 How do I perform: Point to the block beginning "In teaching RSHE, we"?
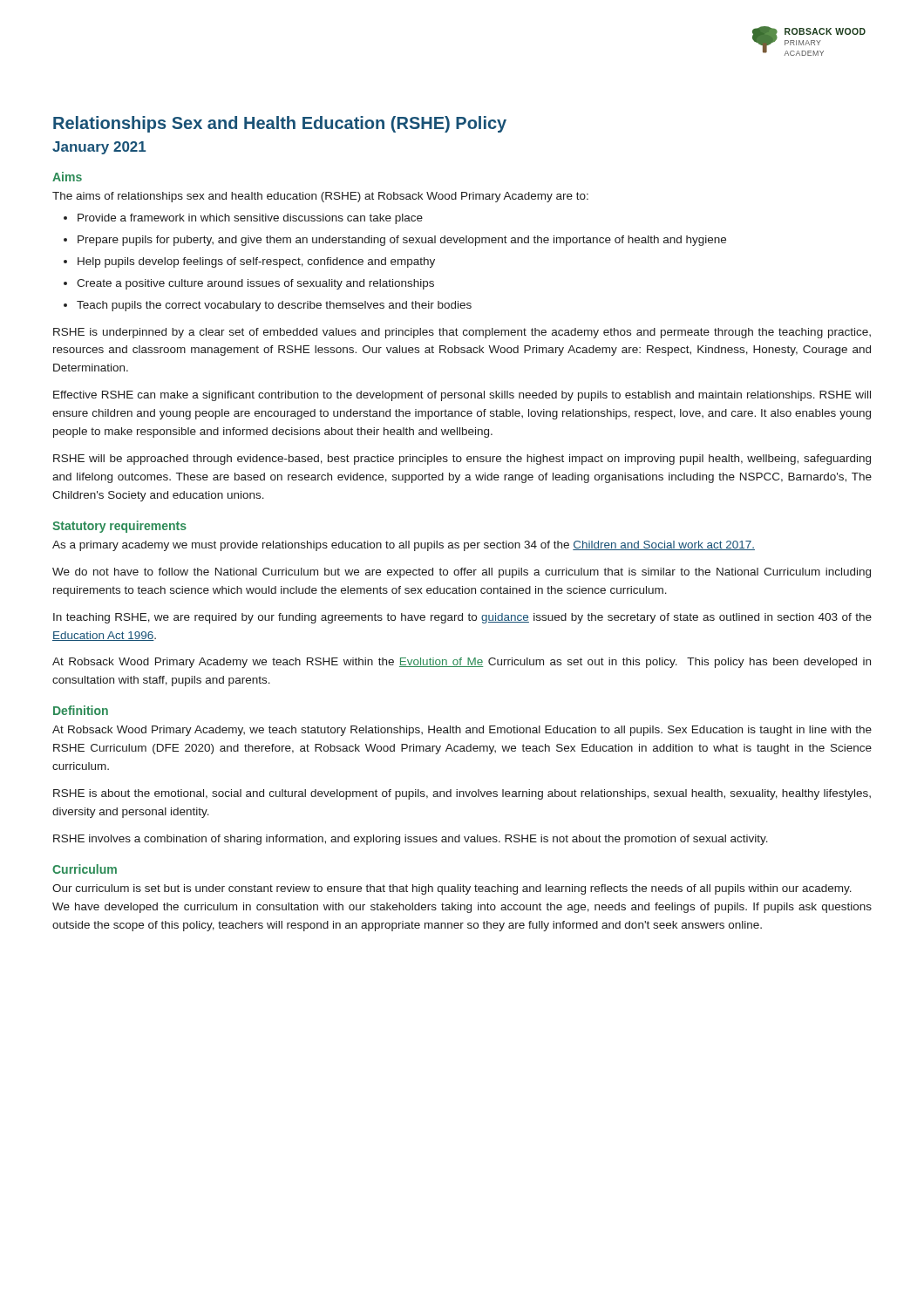click(x=462, y=626)
